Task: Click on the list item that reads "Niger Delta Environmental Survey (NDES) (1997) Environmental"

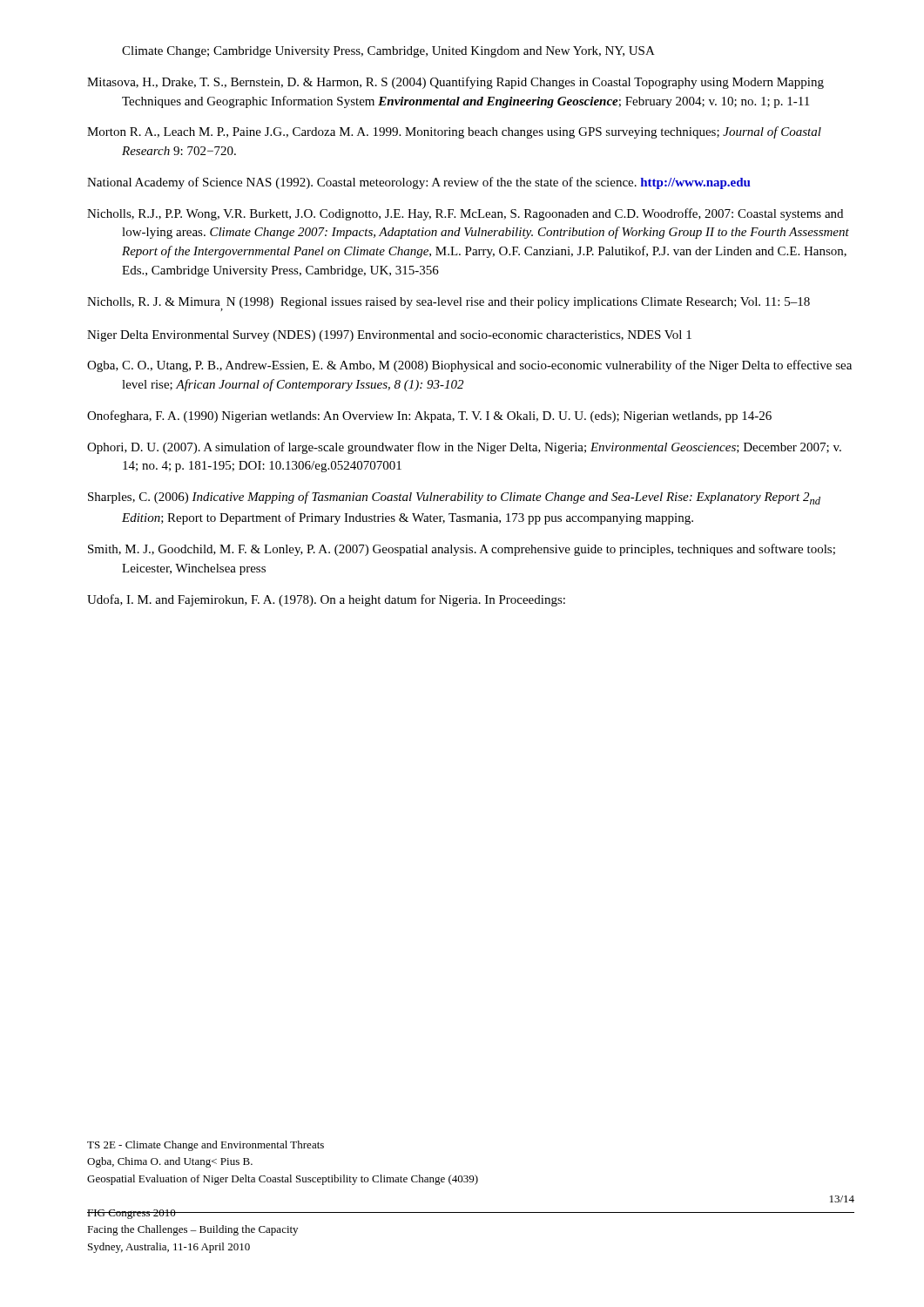Action: pyautogui.click(x=390, y=334)
